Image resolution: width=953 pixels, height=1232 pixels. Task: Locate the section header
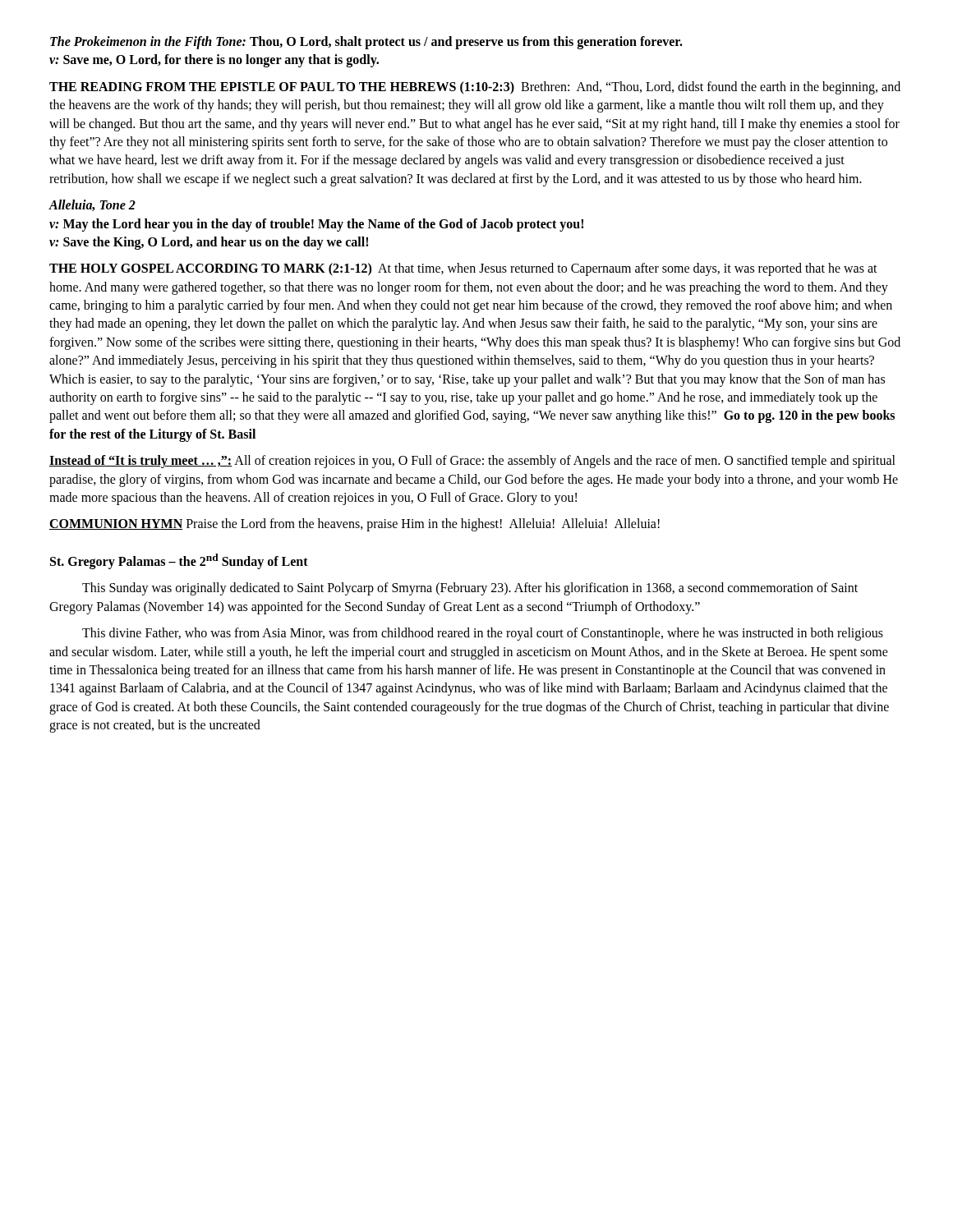[x=476, y=561]
